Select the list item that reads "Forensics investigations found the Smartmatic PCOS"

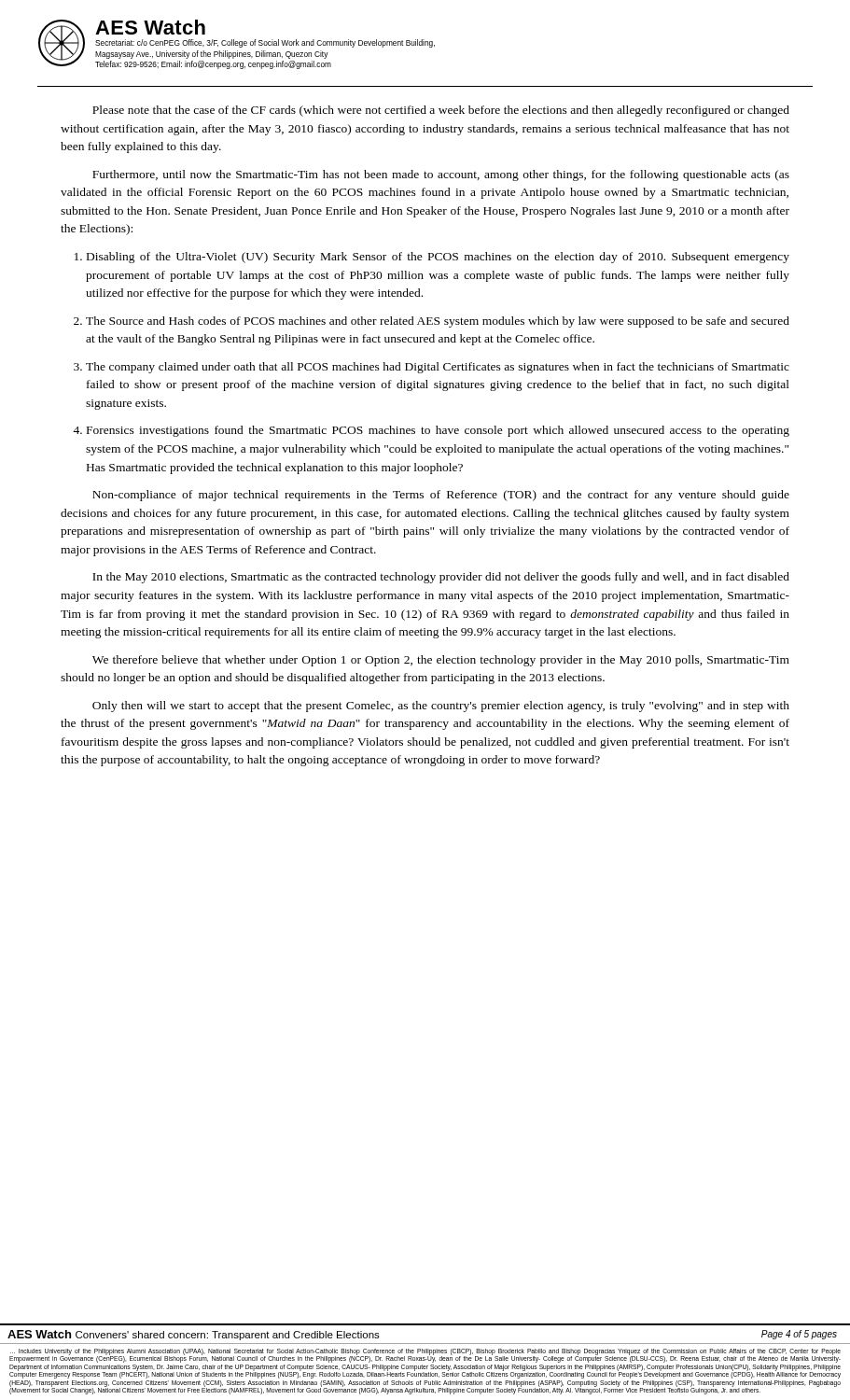(x=438, y=448)
